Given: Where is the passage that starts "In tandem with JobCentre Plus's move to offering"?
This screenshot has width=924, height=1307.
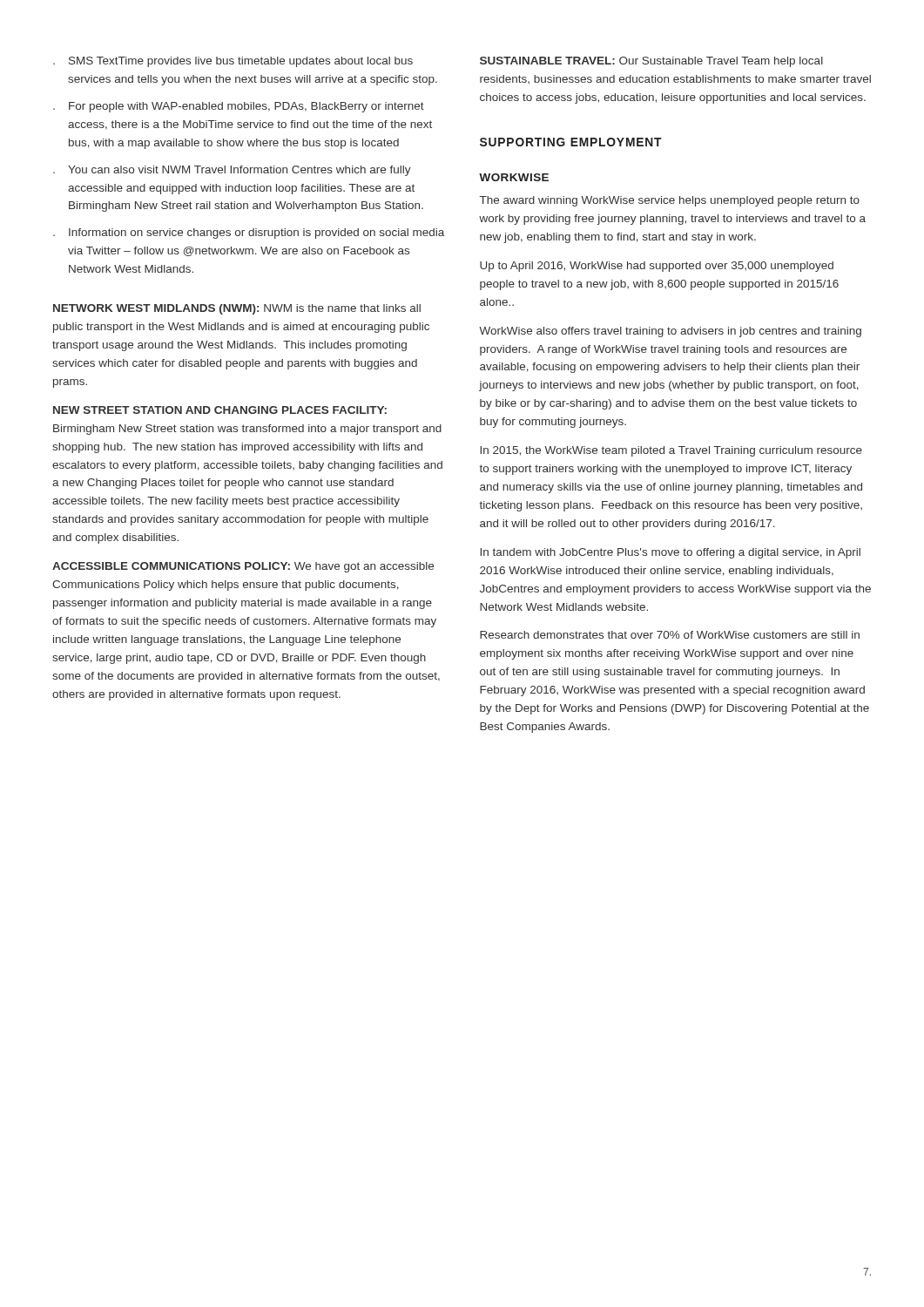Looking at the screenshot, I should (675, 579).
